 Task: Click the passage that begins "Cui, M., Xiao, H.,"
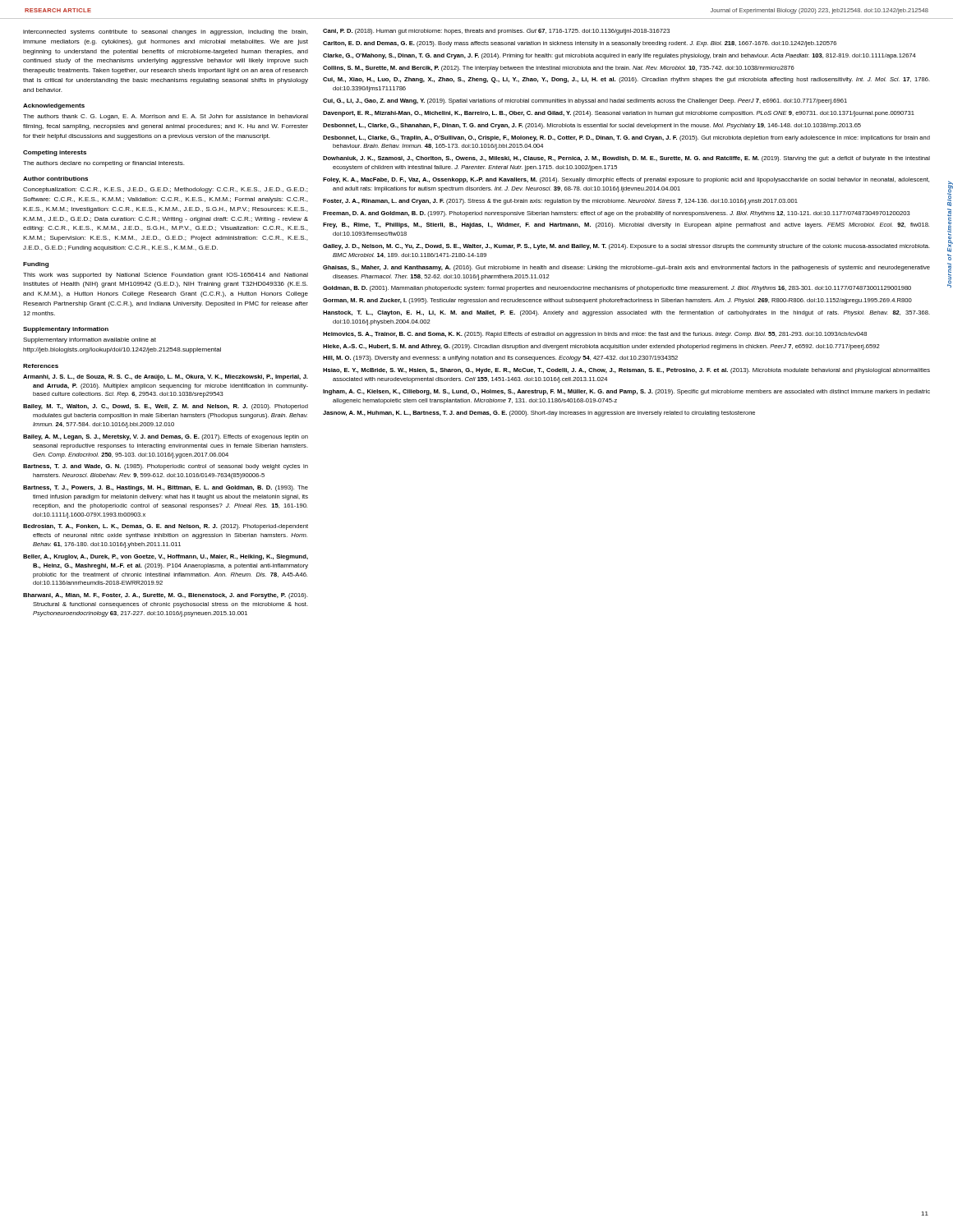click(626, 84)
